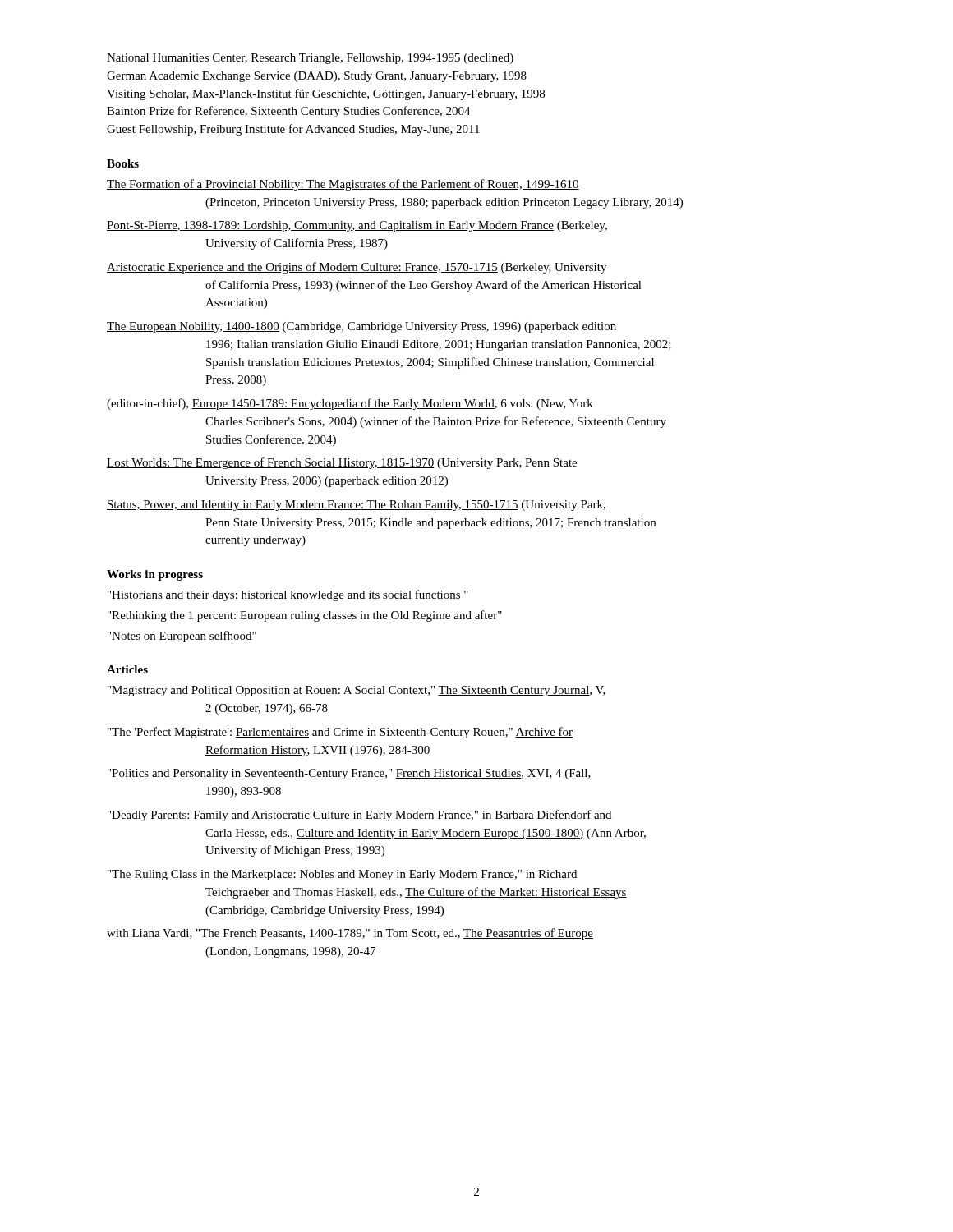Select the block starting "with Liana Vardi, "The French"
This screenshot has height=1232, width=953.
pyautogui.click(x=476, y=944)
